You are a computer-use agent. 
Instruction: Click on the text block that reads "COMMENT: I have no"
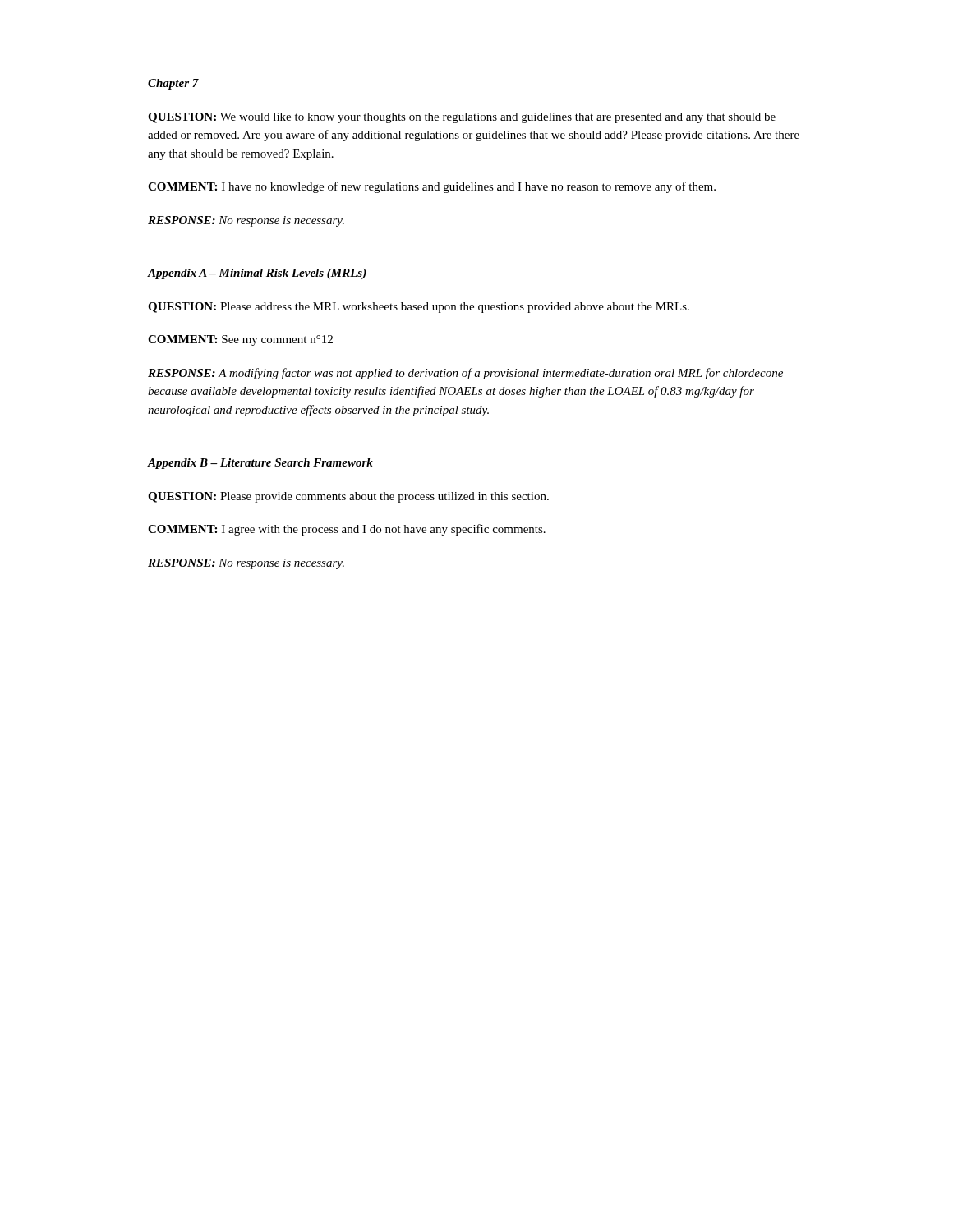point(476,187)
